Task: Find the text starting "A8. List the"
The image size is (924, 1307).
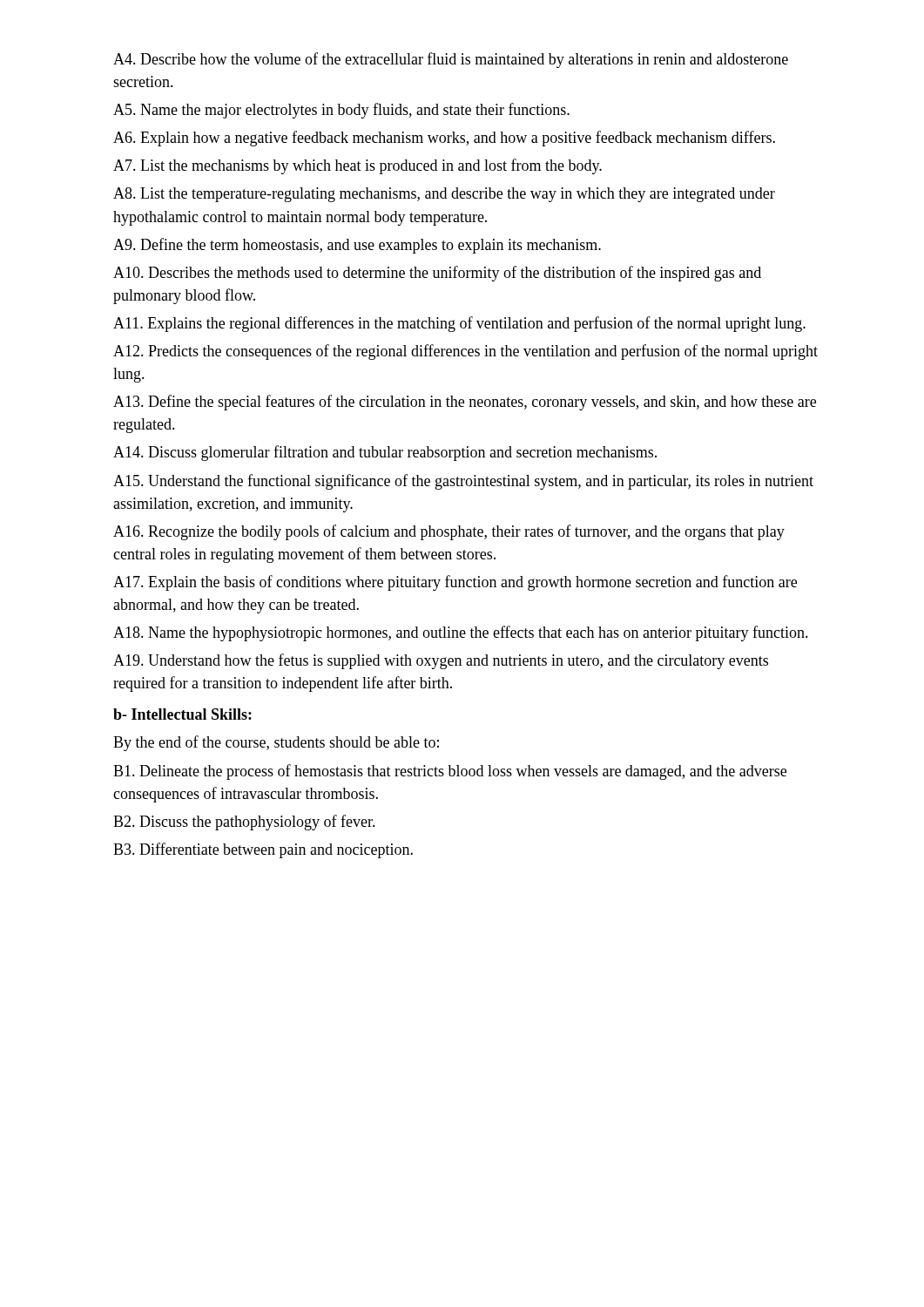Action: coord(444,205)
